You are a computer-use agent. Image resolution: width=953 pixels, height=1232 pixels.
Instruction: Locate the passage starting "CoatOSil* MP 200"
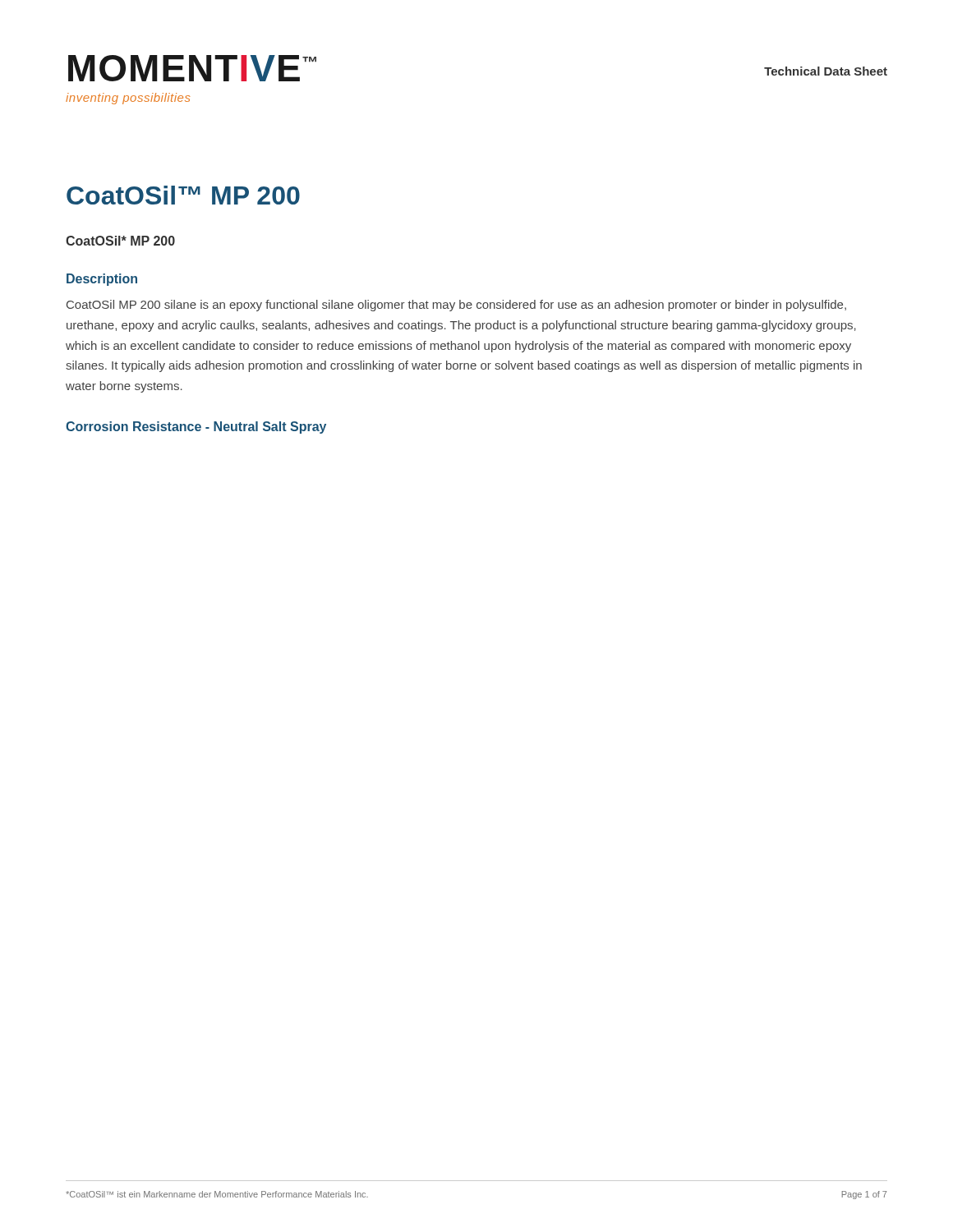120,241
